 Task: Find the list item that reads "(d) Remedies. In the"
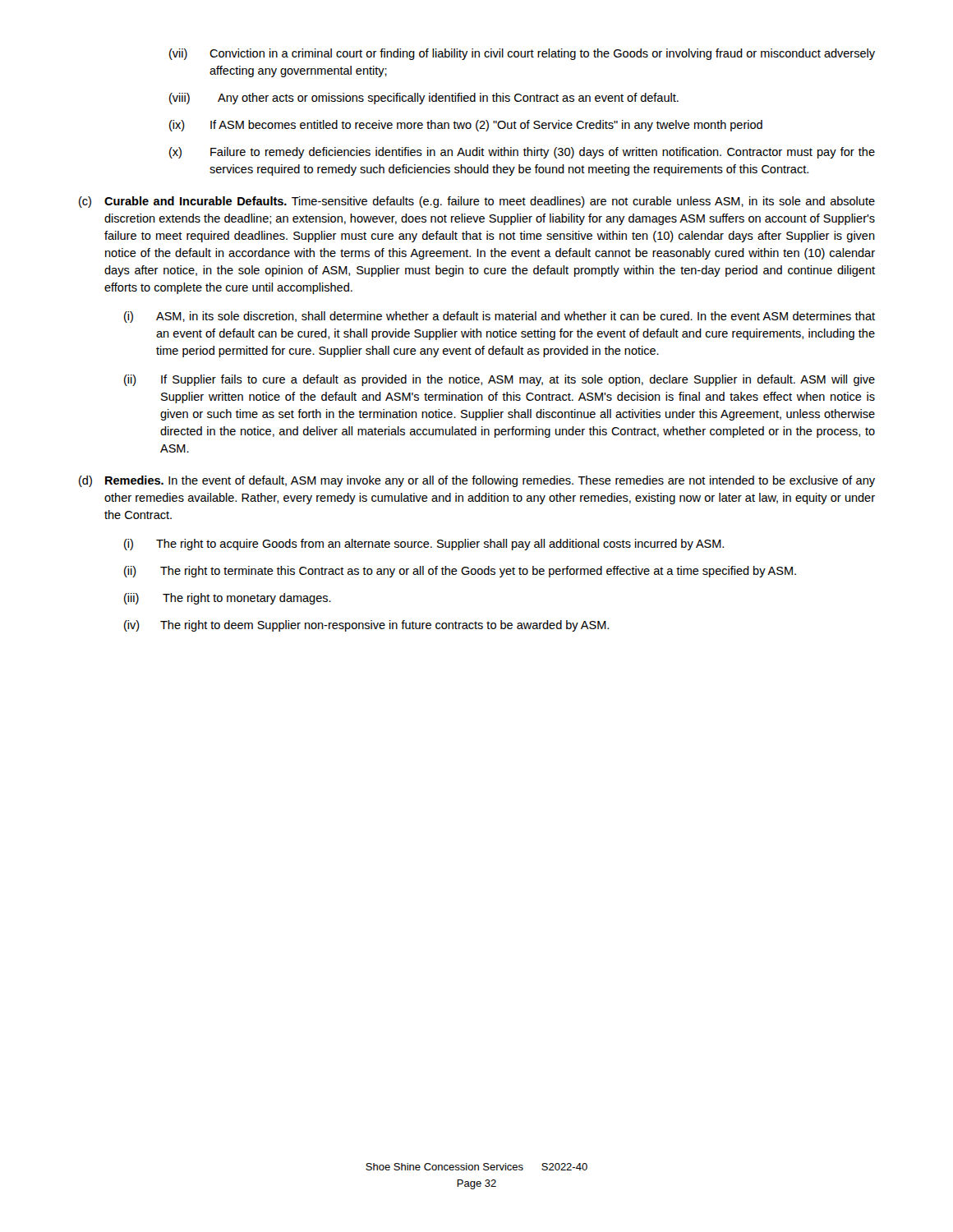pos(476,498)
